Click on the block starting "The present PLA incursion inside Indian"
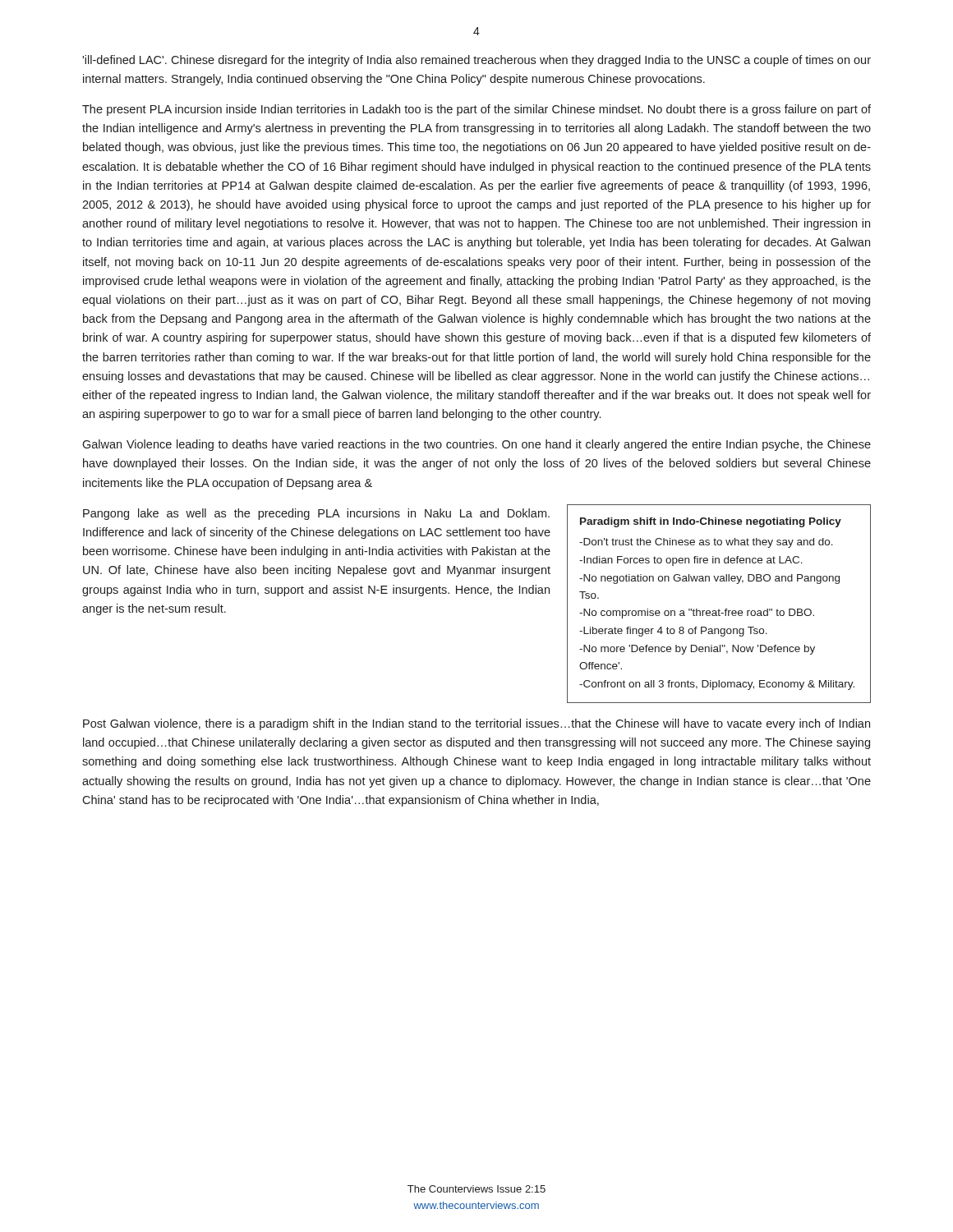 tap(476, 262)
